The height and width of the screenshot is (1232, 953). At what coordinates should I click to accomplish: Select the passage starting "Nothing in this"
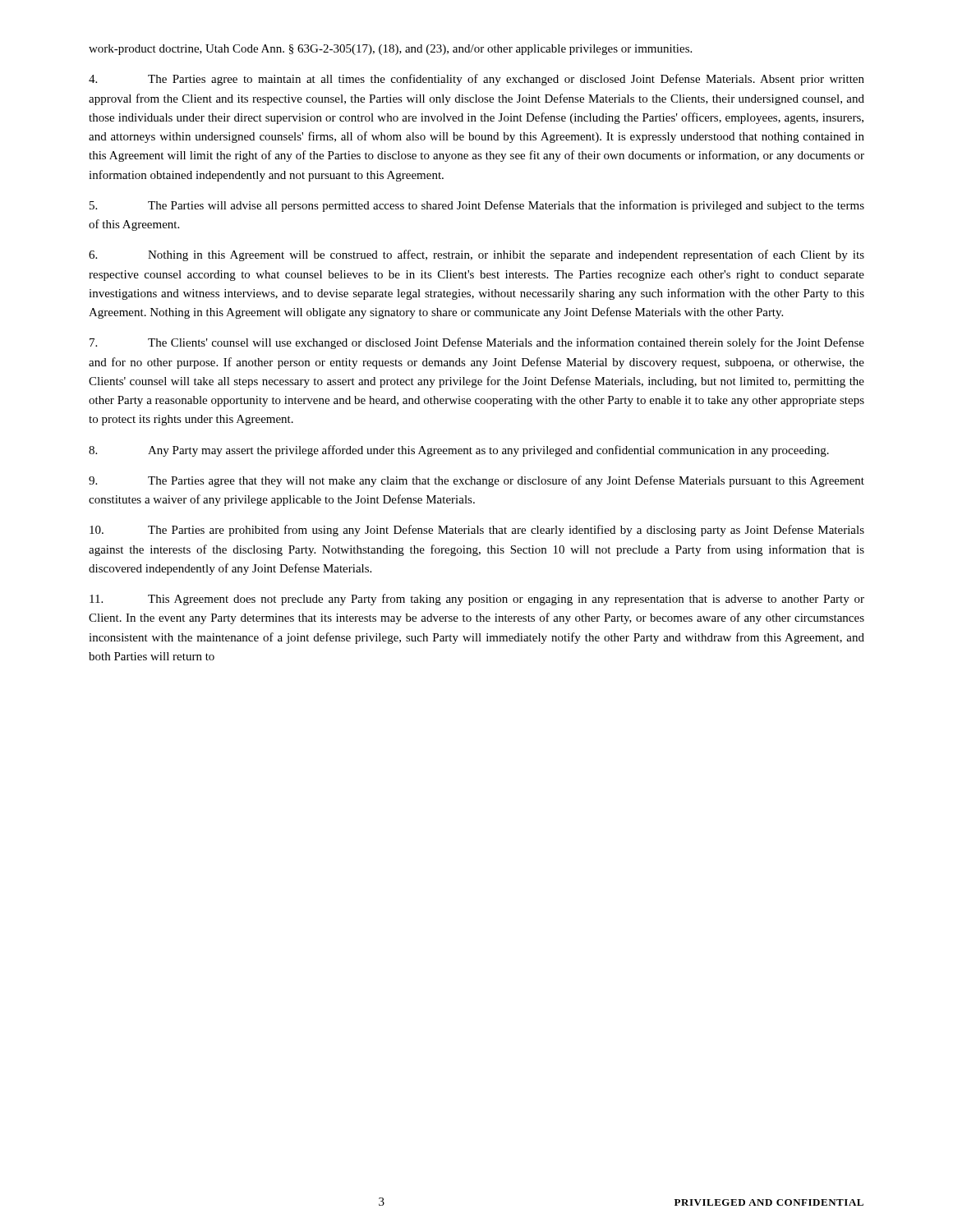(x=476, y=282)
